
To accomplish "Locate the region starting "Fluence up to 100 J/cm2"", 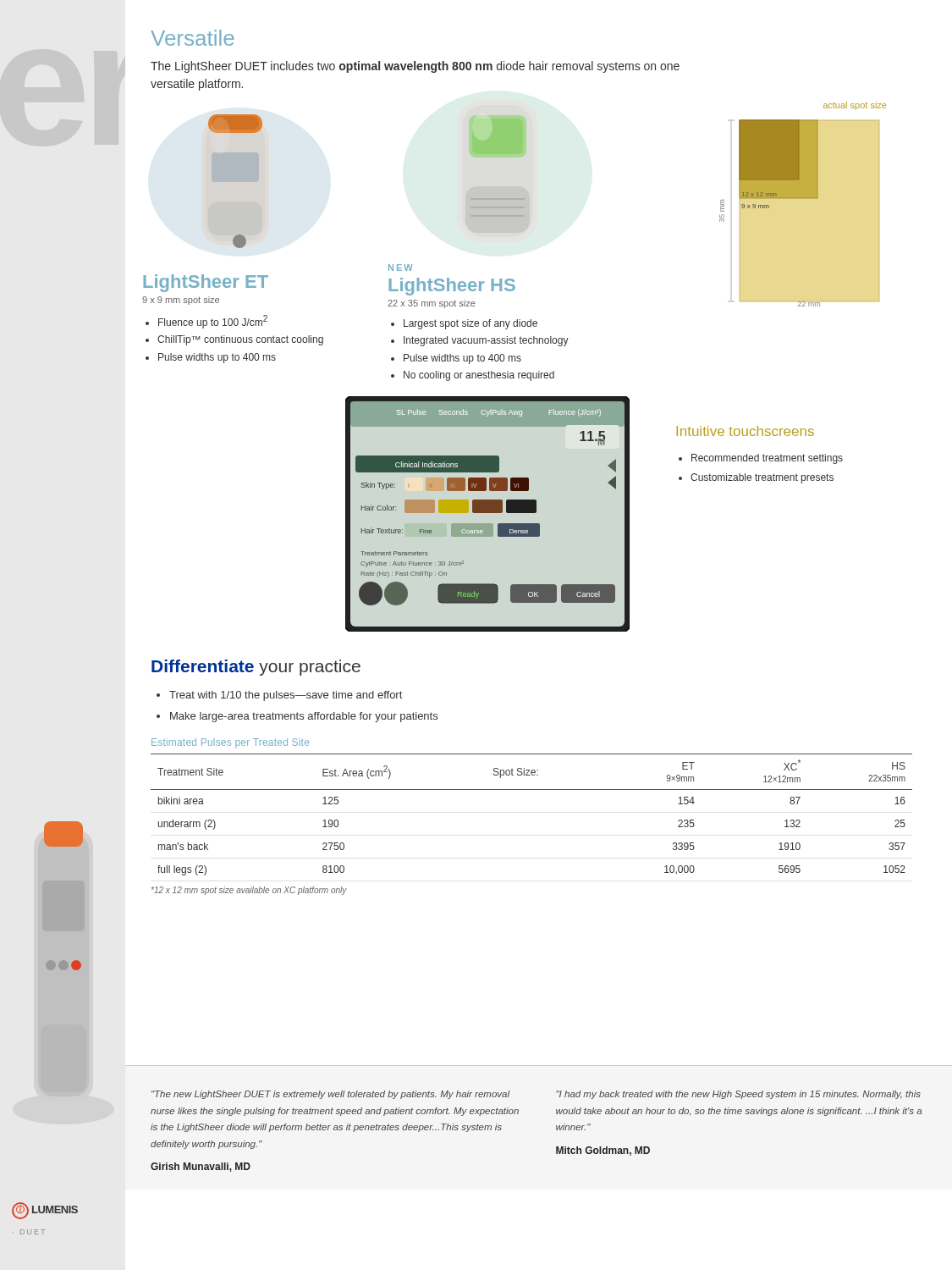I will pyautogui.click(x=213, y=321).
